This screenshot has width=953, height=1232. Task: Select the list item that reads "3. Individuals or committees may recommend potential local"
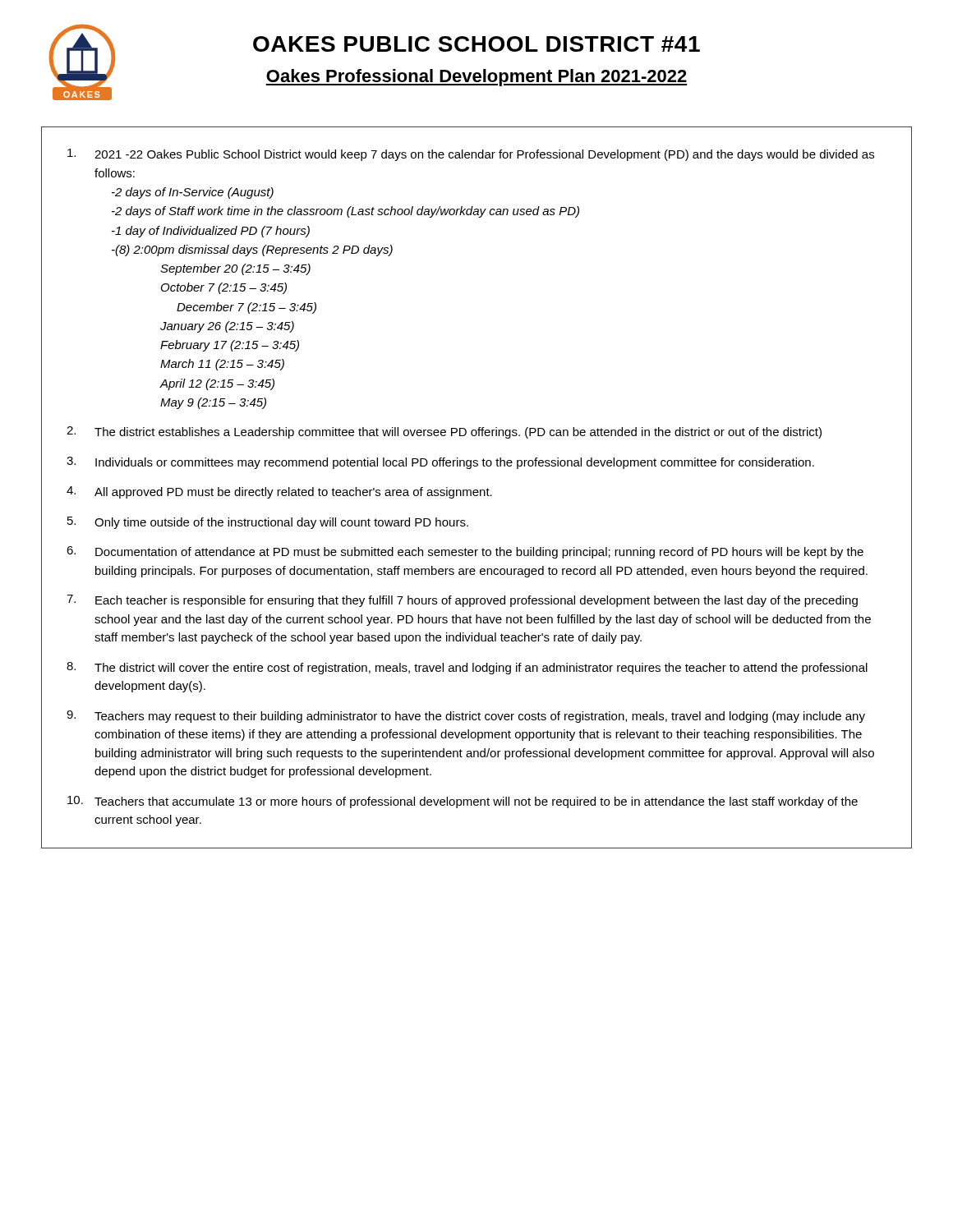click(x=476, y=462)
